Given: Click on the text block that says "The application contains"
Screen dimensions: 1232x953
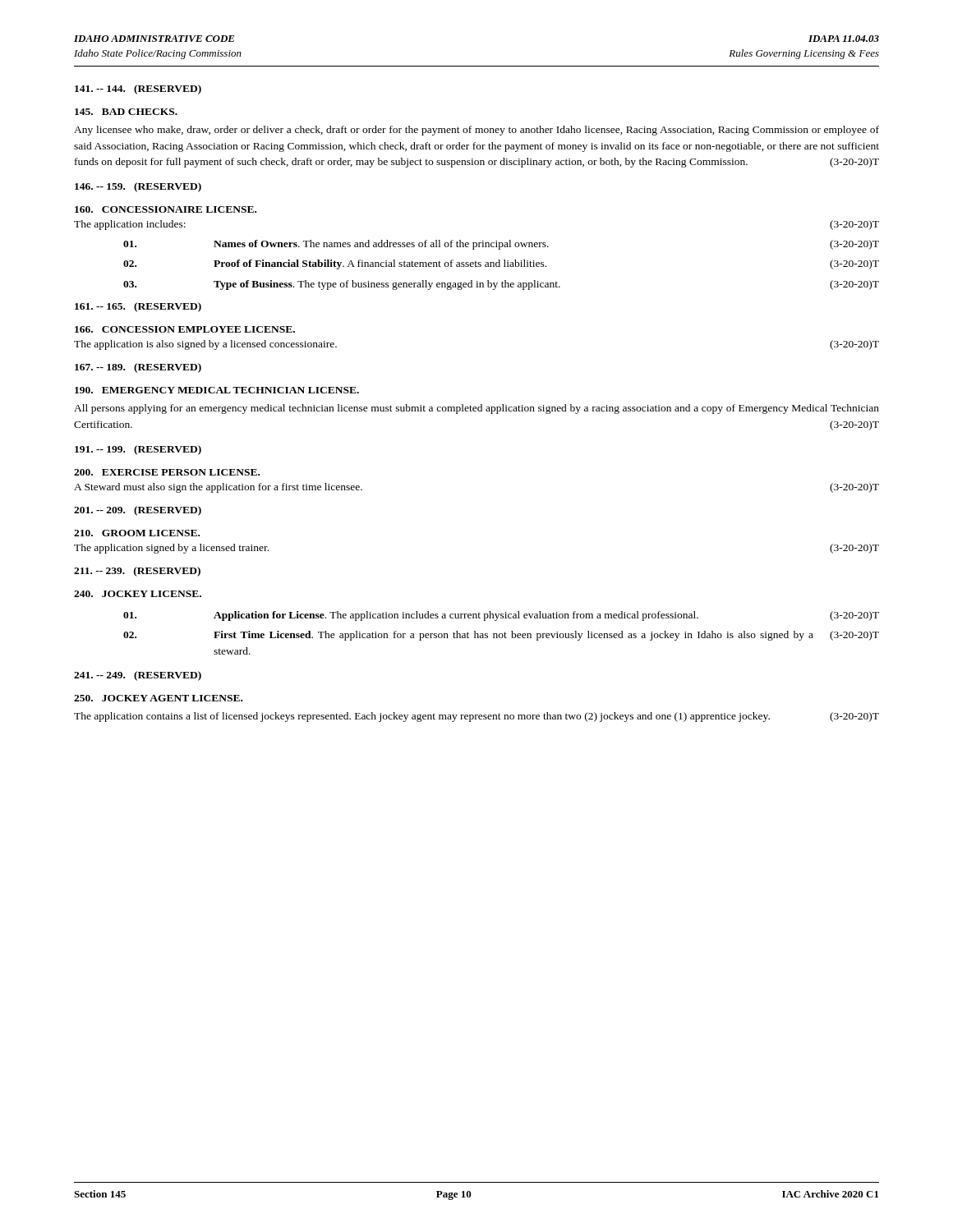Looking at the screenshot, I should click(476, 716).
